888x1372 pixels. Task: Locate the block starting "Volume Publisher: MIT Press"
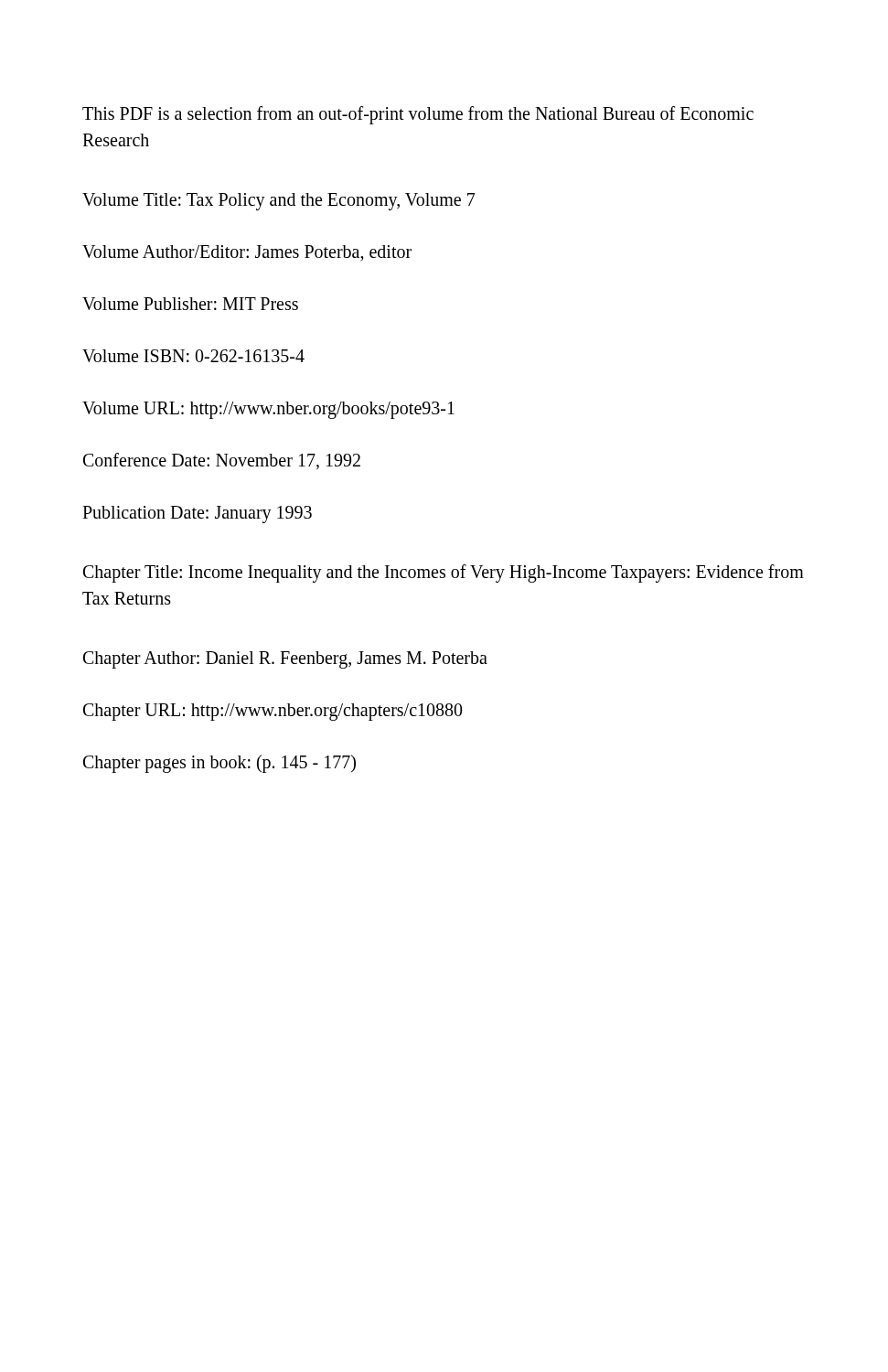click(x=190, y=304)
